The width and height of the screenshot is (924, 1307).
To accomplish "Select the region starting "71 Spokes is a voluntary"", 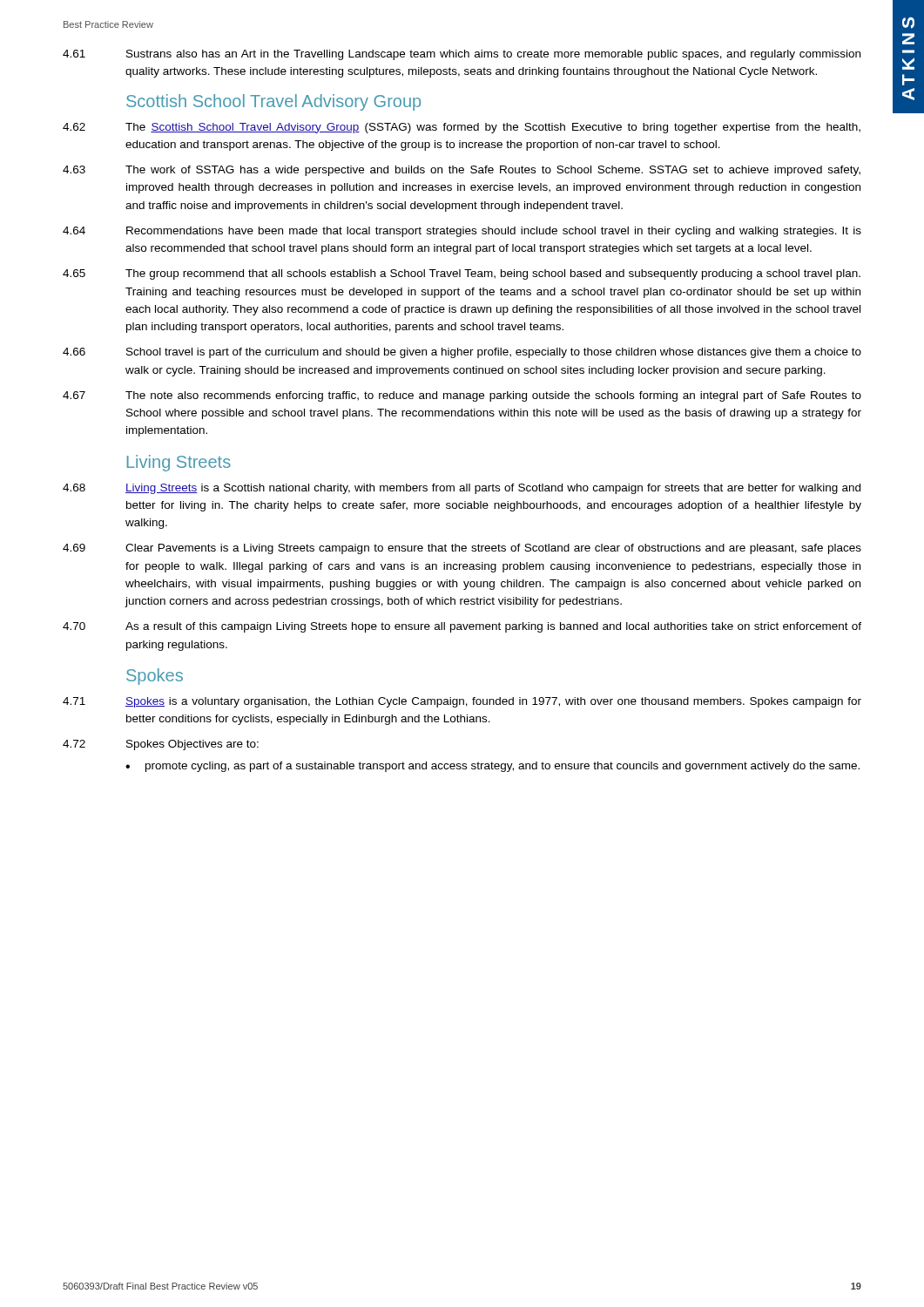I will (462, 710).
